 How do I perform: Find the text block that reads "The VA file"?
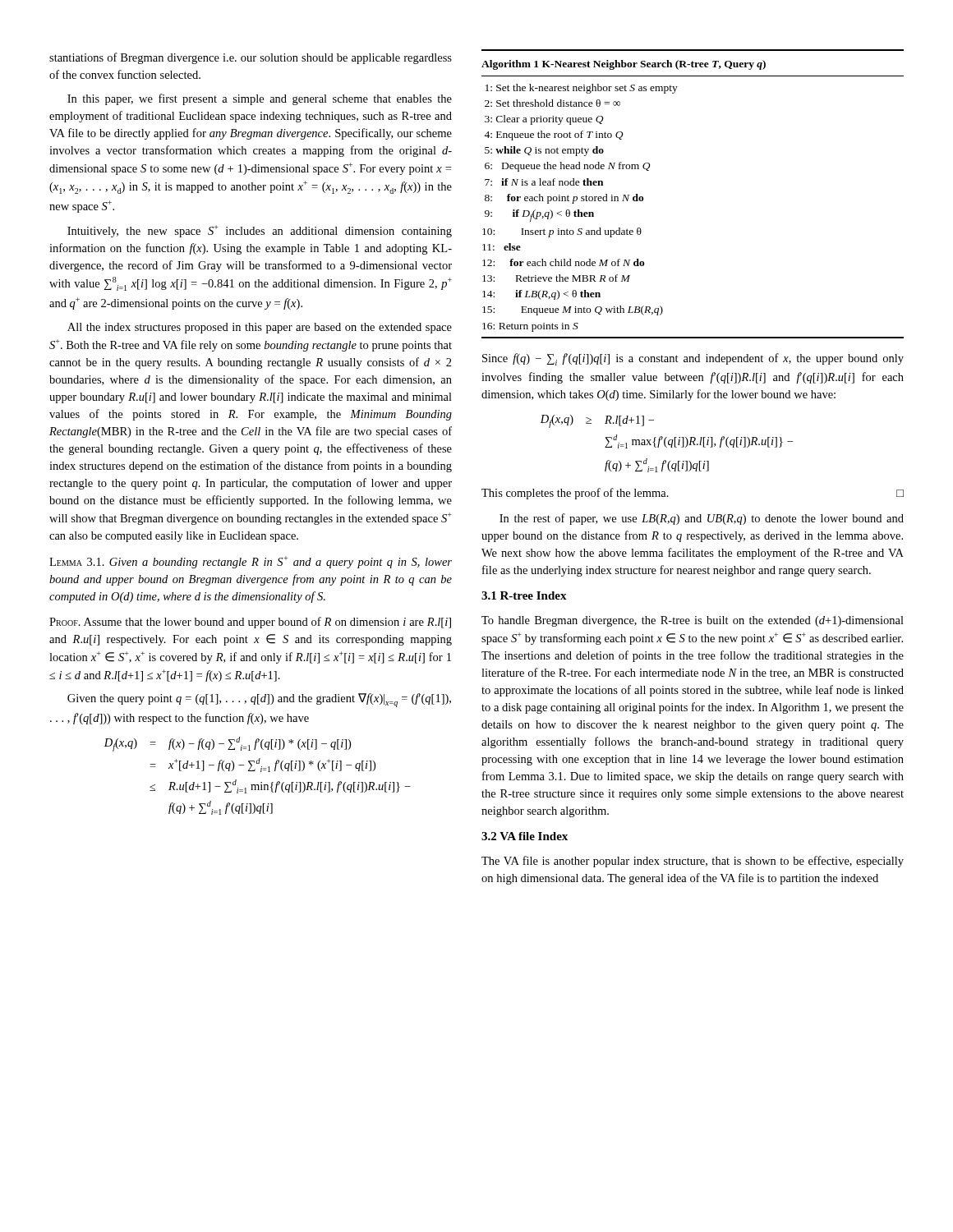[x=693, y=870]
